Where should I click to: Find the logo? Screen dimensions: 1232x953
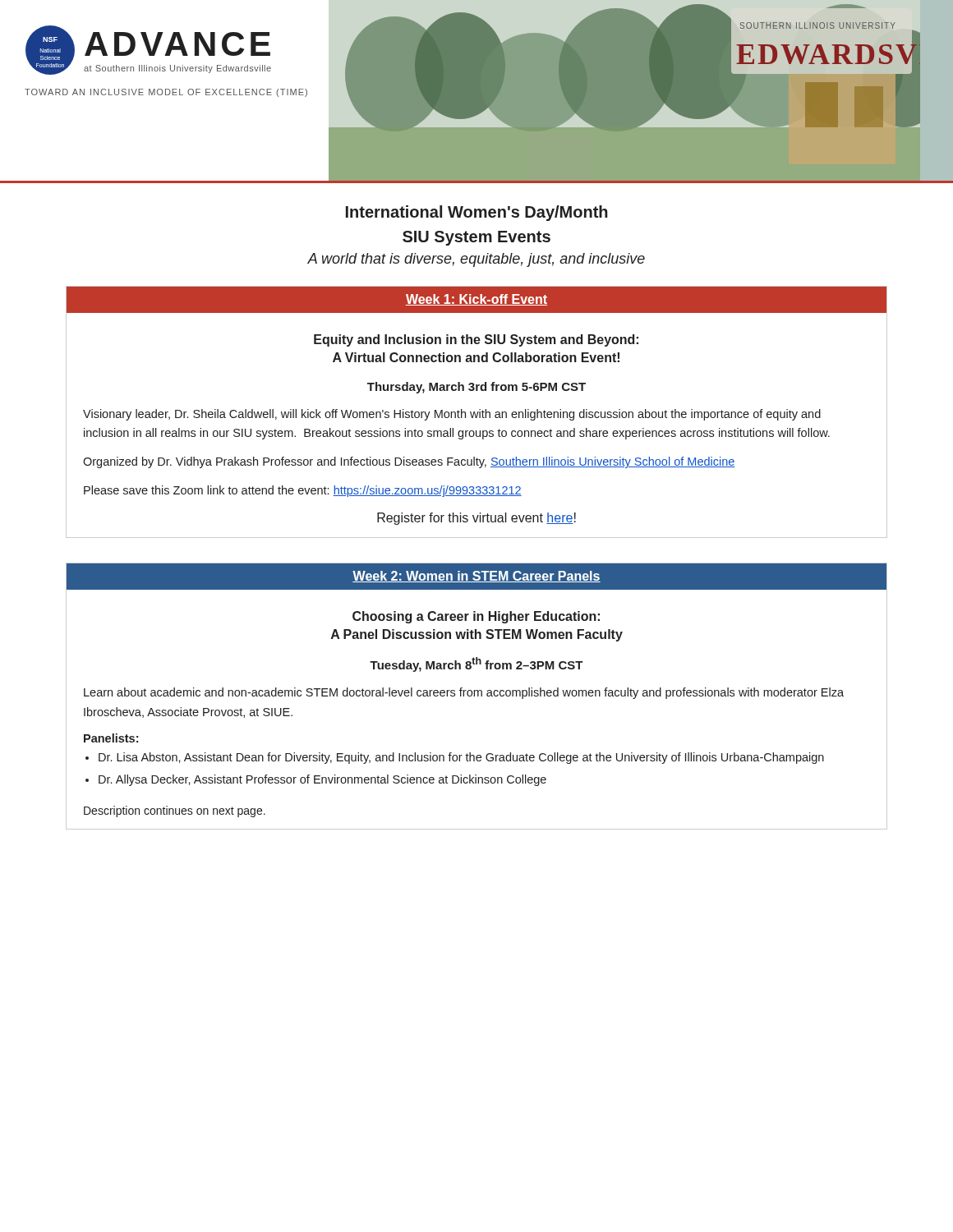[x=476, y=90]
